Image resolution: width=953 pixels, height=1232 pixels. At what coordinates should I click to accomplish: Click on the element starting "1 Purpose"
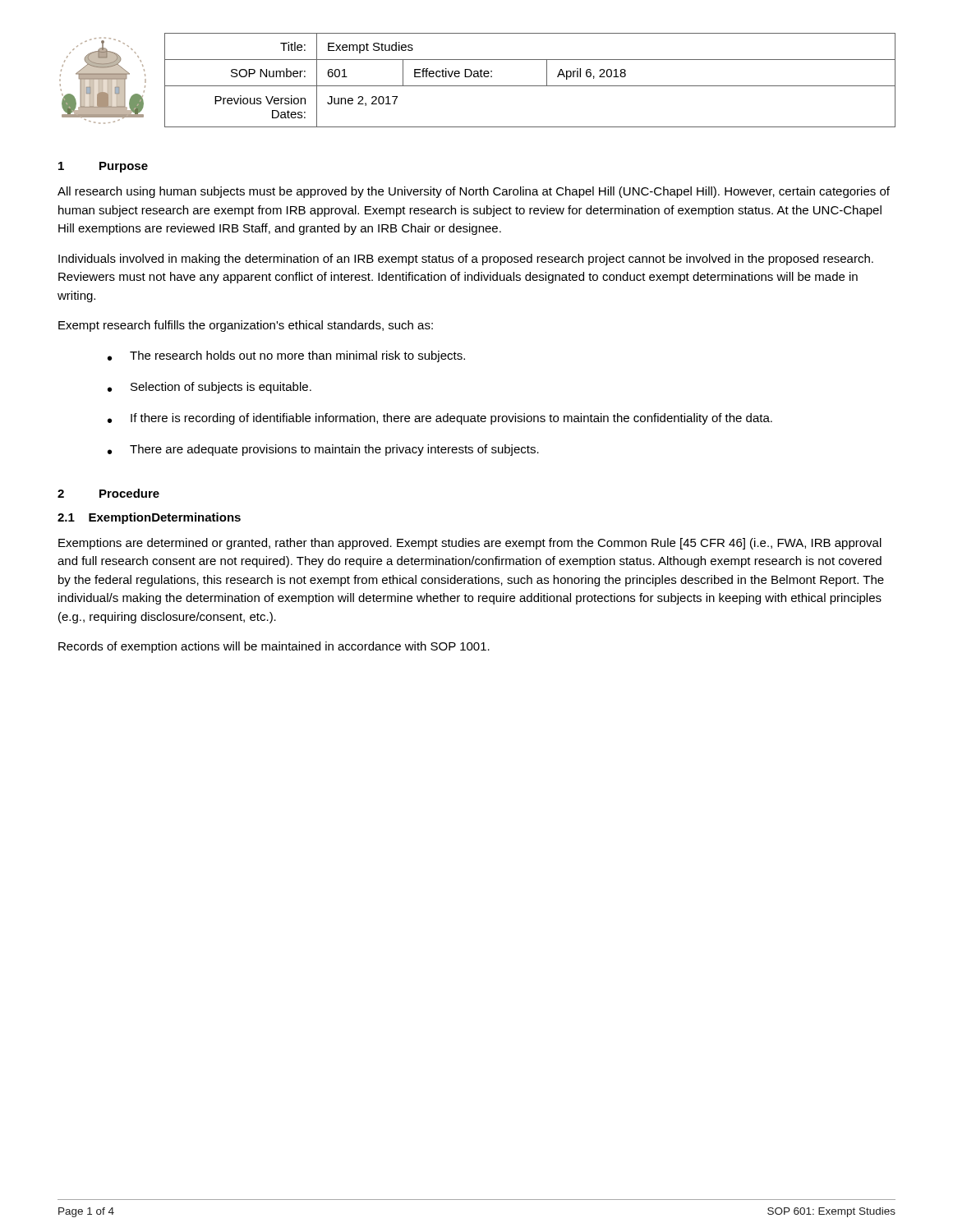[103, 166]
